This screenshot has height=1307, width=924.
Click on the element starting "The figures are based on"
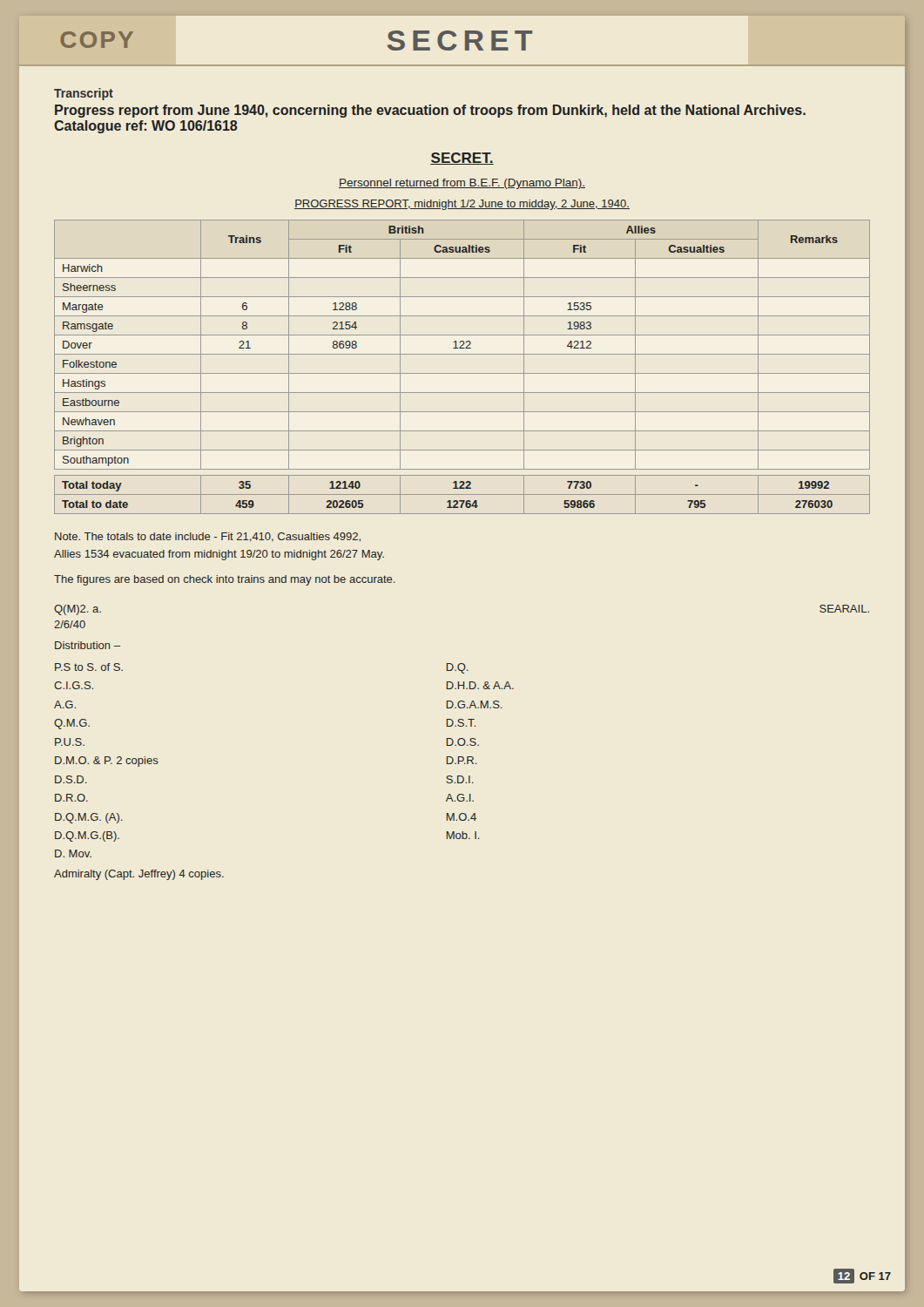[x=225, y=579]
